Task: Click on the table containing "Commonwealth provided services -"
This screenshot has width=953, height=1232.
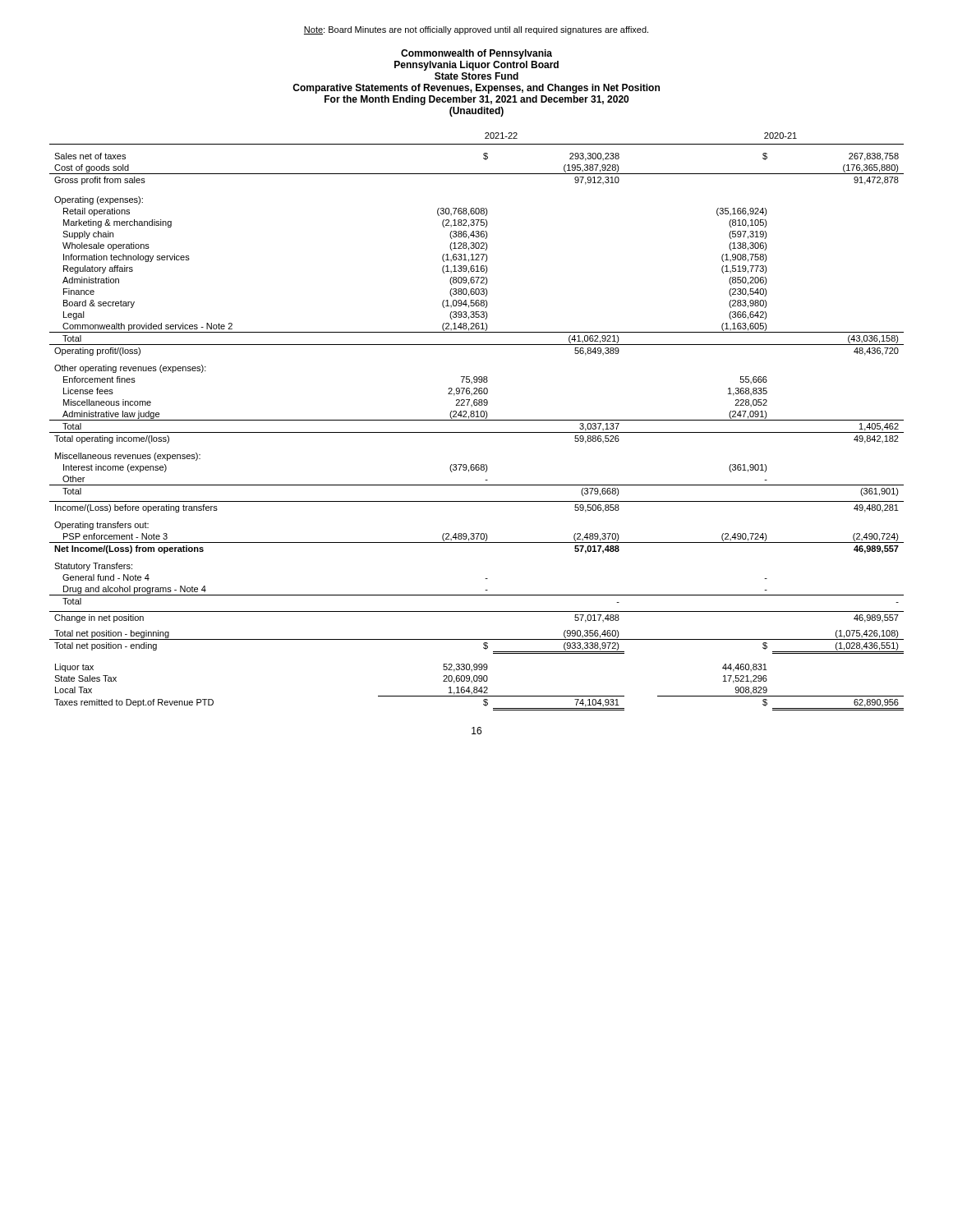Action: (476, 420)
